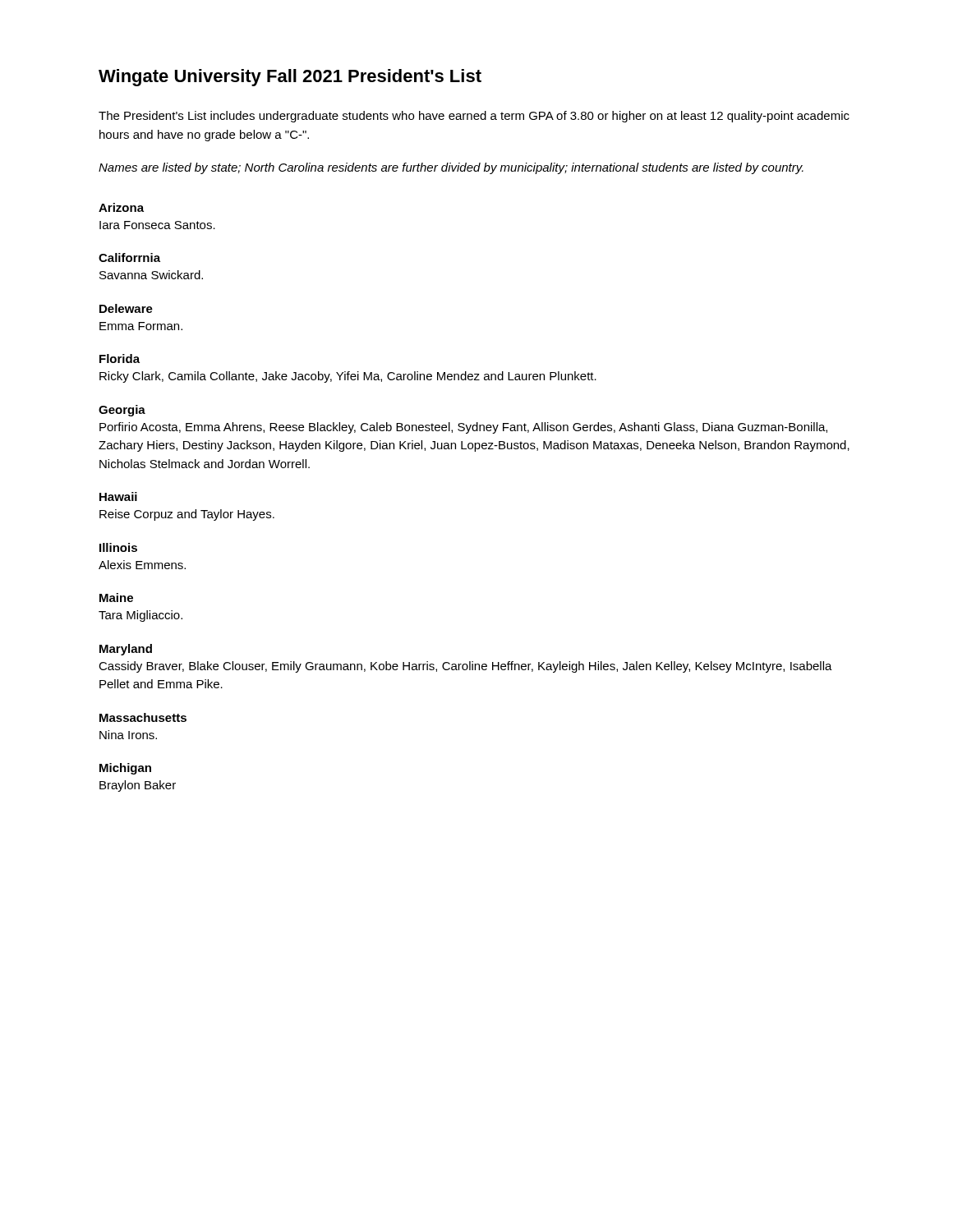Find the text with the text "Emma Forman."
Screen dimensions: 1232x953
(141, 325)
